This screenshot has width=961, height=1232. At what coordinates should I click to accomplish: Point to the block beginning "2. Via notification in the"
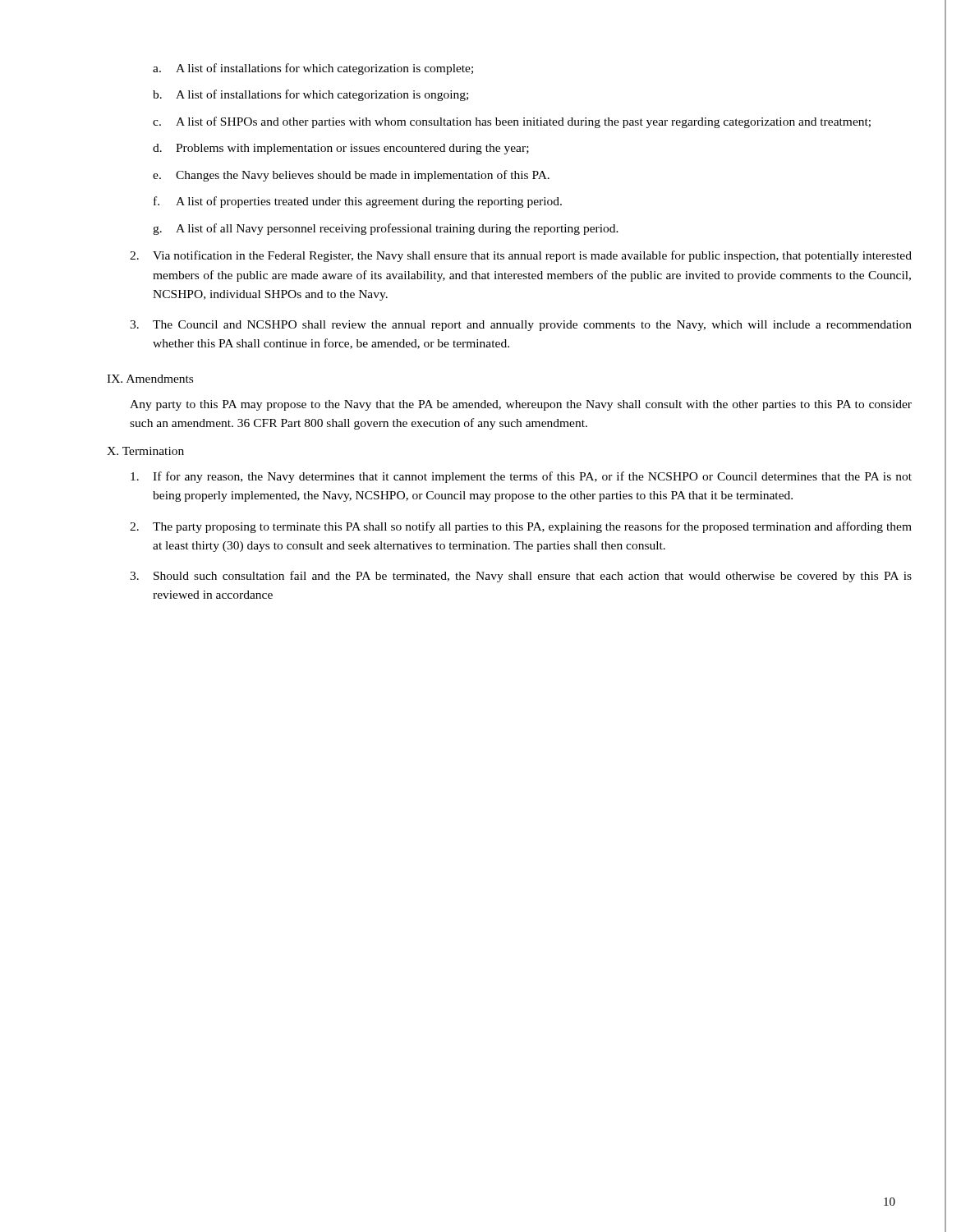pos(521,274)
